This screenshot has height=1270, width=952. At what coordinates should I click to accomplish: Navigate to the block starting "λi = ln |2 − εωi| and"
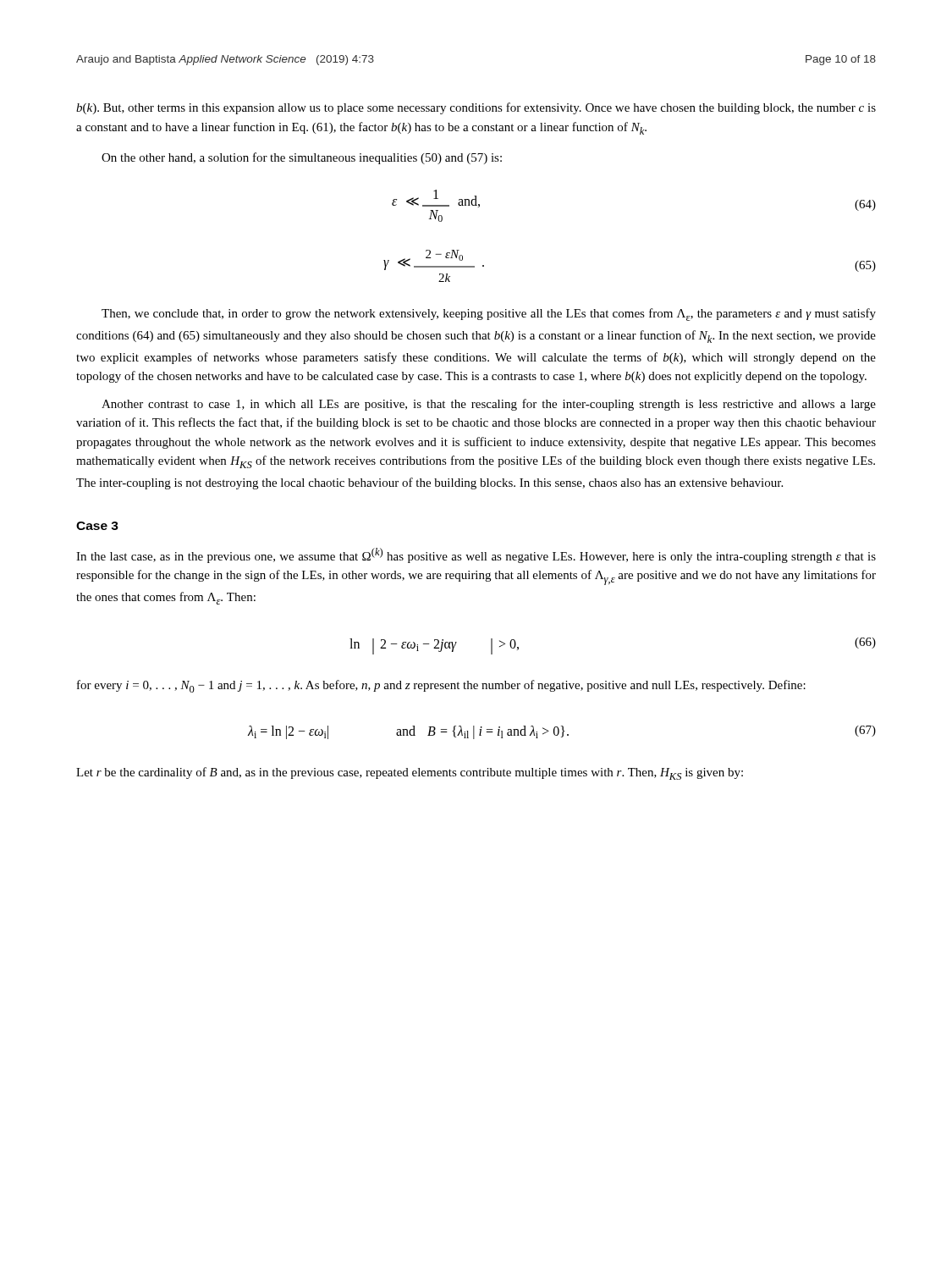click(476, 730)
